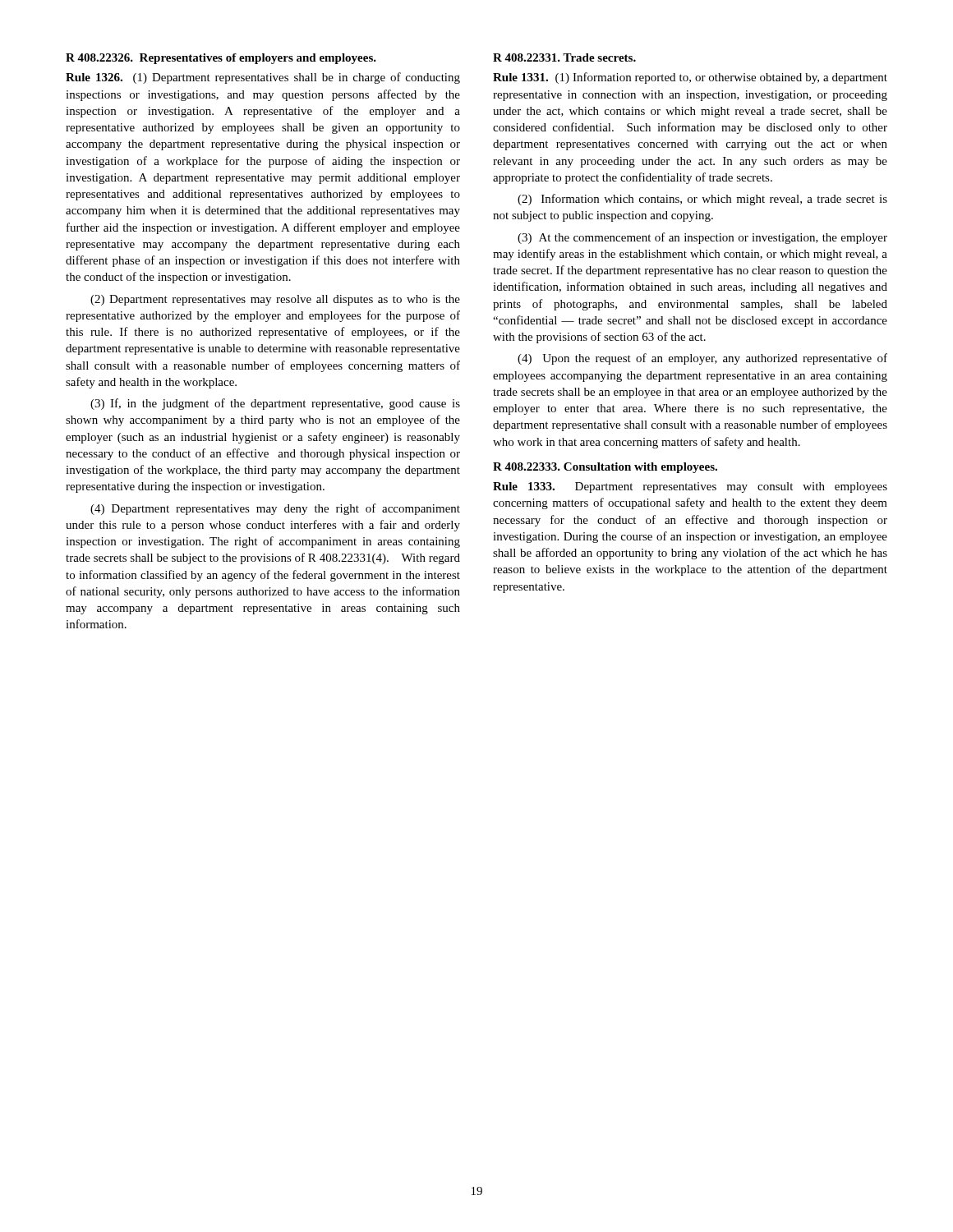The width and height of the screenshot is (953, 1232).
Task: Point to the element starting "R 408.22331. Trade"
Action: [564, 57]
